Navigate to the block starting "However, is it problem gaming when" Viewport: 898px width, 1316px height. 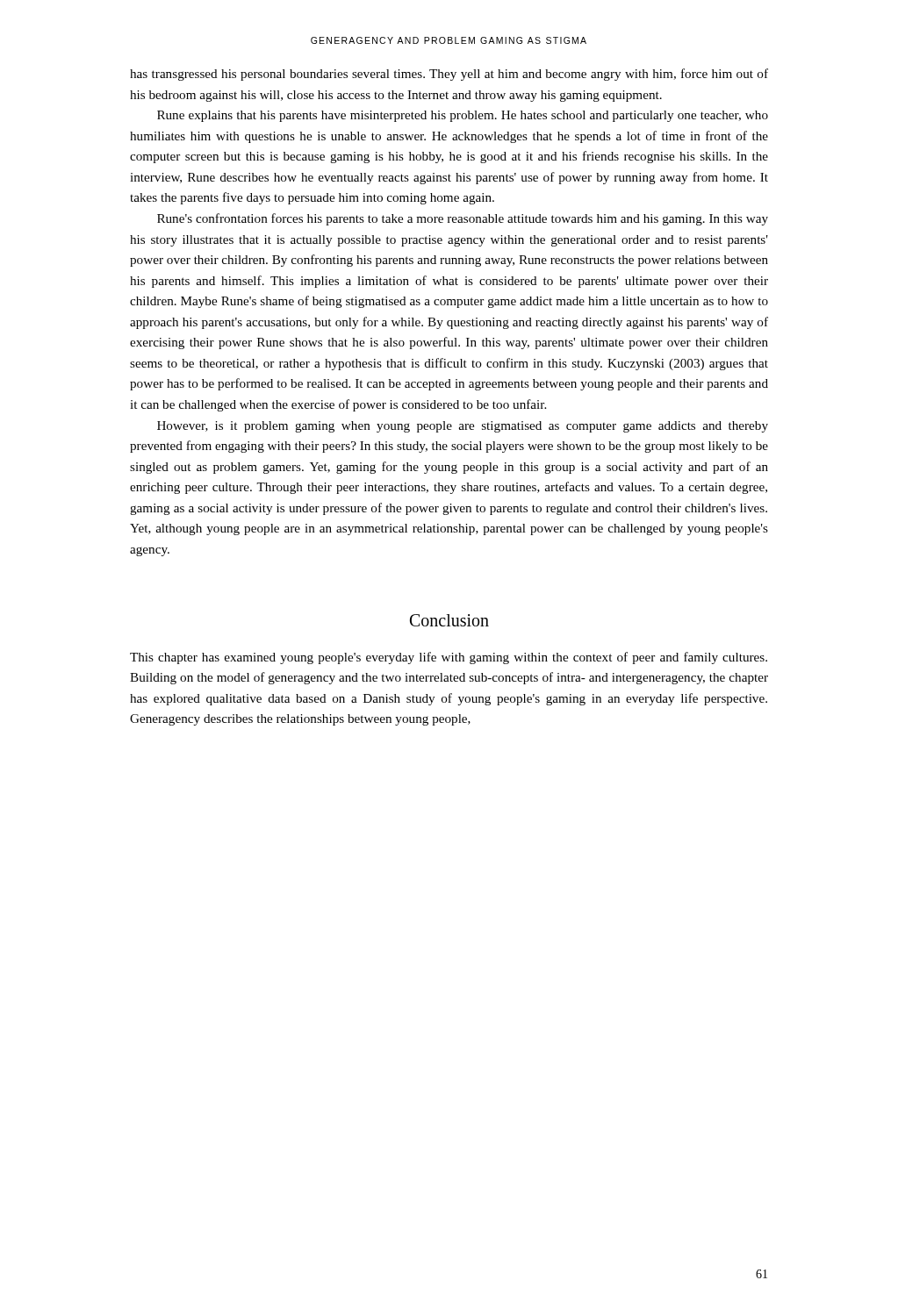(449, 487)
